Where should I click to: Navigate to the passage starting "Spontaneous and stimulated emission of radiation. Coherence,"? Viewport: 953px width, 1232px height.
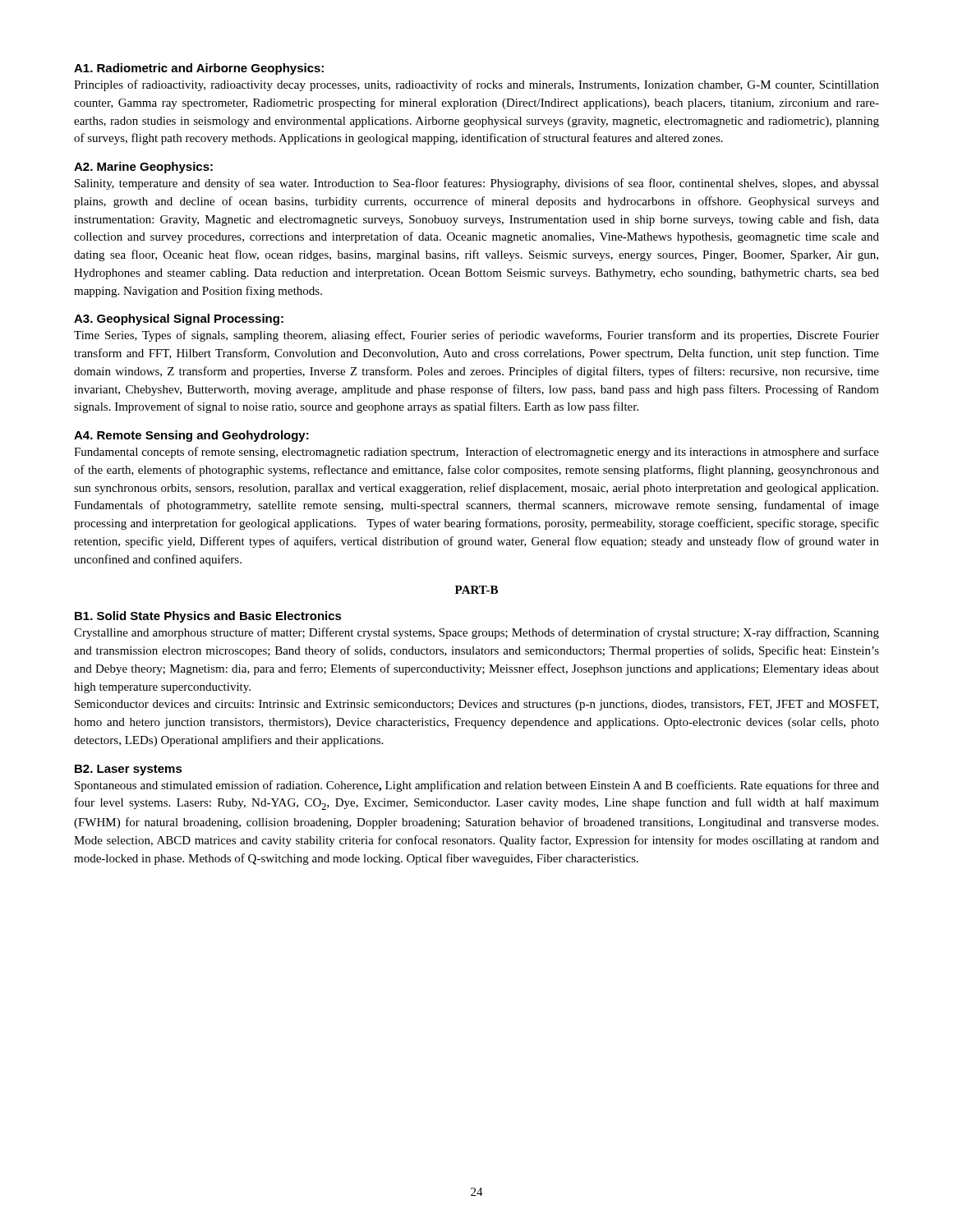point(476,821)
